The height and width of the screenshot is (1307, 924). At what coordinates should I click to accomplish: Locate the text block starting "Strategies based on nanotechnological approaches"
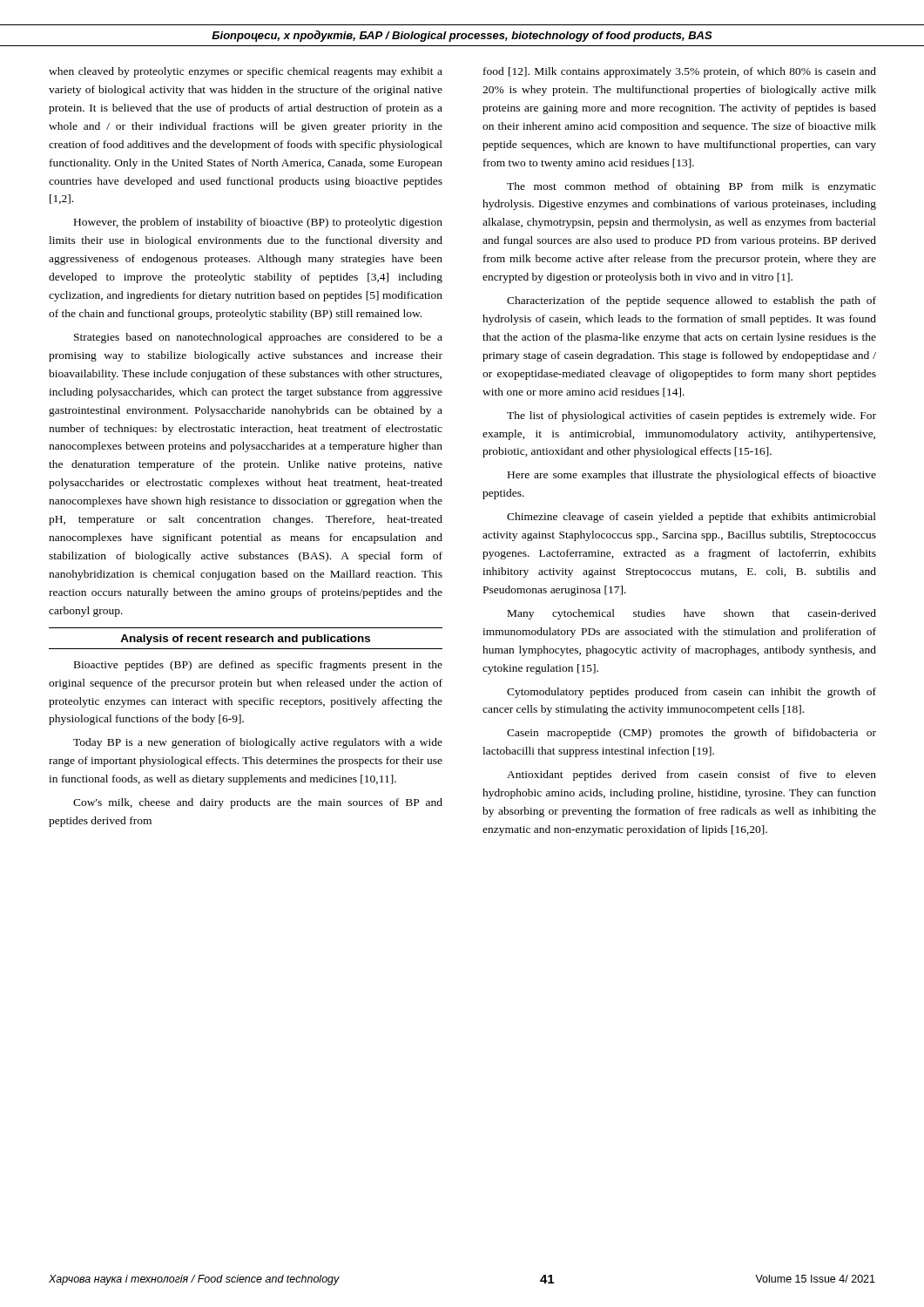[246, 474]
